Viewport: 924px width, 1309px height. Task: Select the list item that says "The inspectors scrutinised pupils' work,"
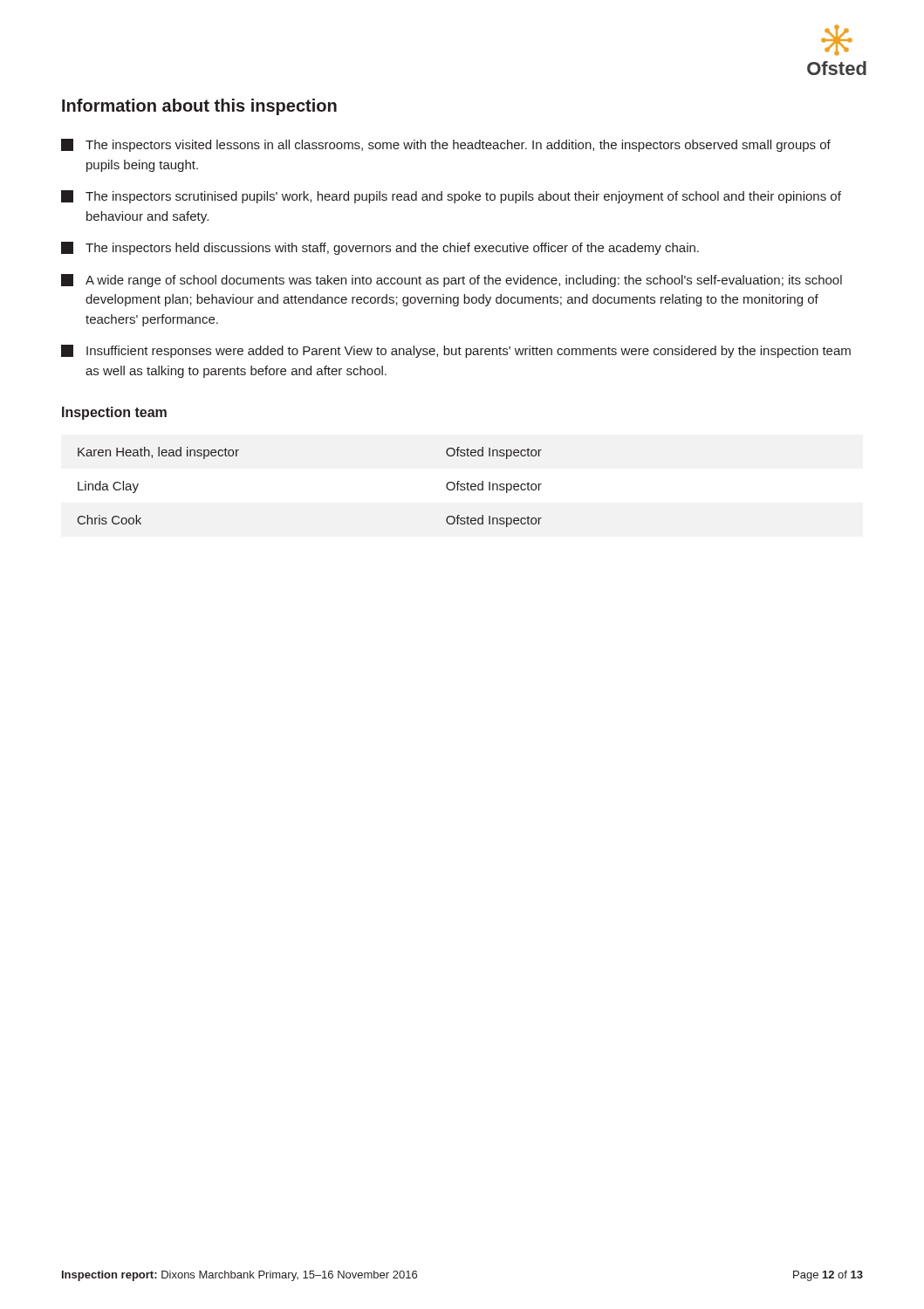pos(462,206)
